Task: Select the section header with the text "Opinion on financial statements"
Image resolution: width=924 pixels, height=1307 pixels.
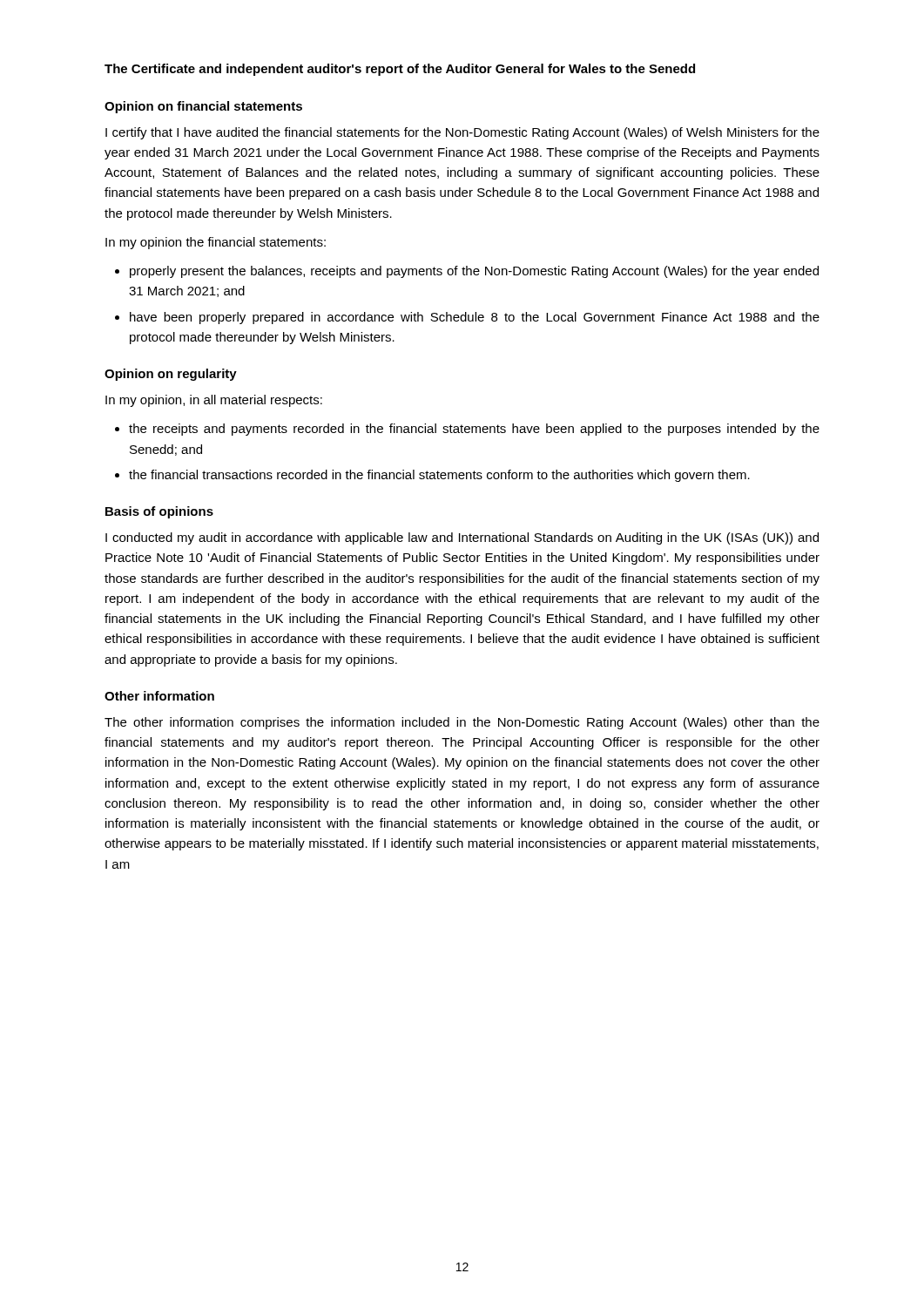Action: point(204,105)
